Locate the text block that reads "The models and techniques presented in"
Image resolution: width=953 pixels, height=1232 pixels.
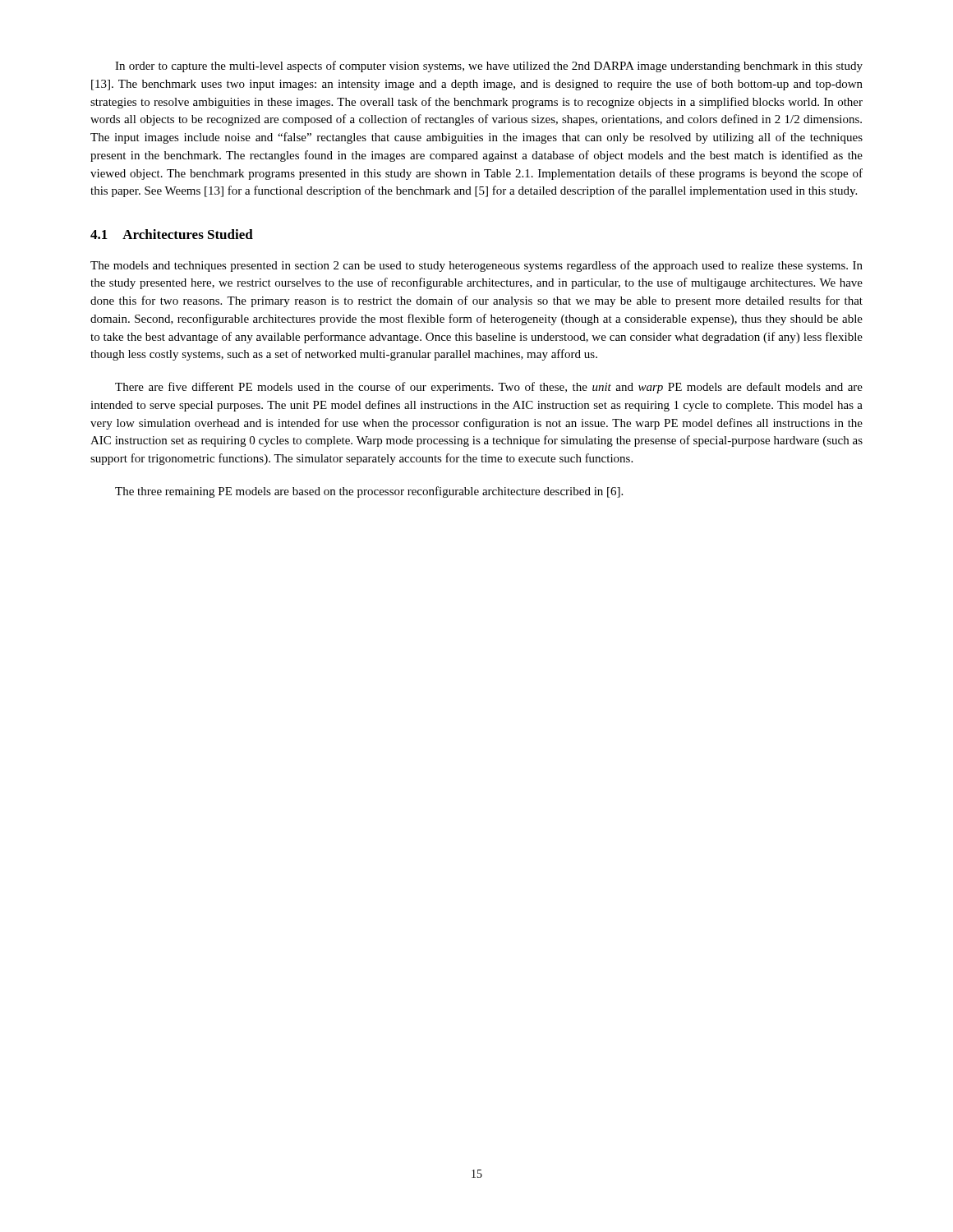coord(476,310)
